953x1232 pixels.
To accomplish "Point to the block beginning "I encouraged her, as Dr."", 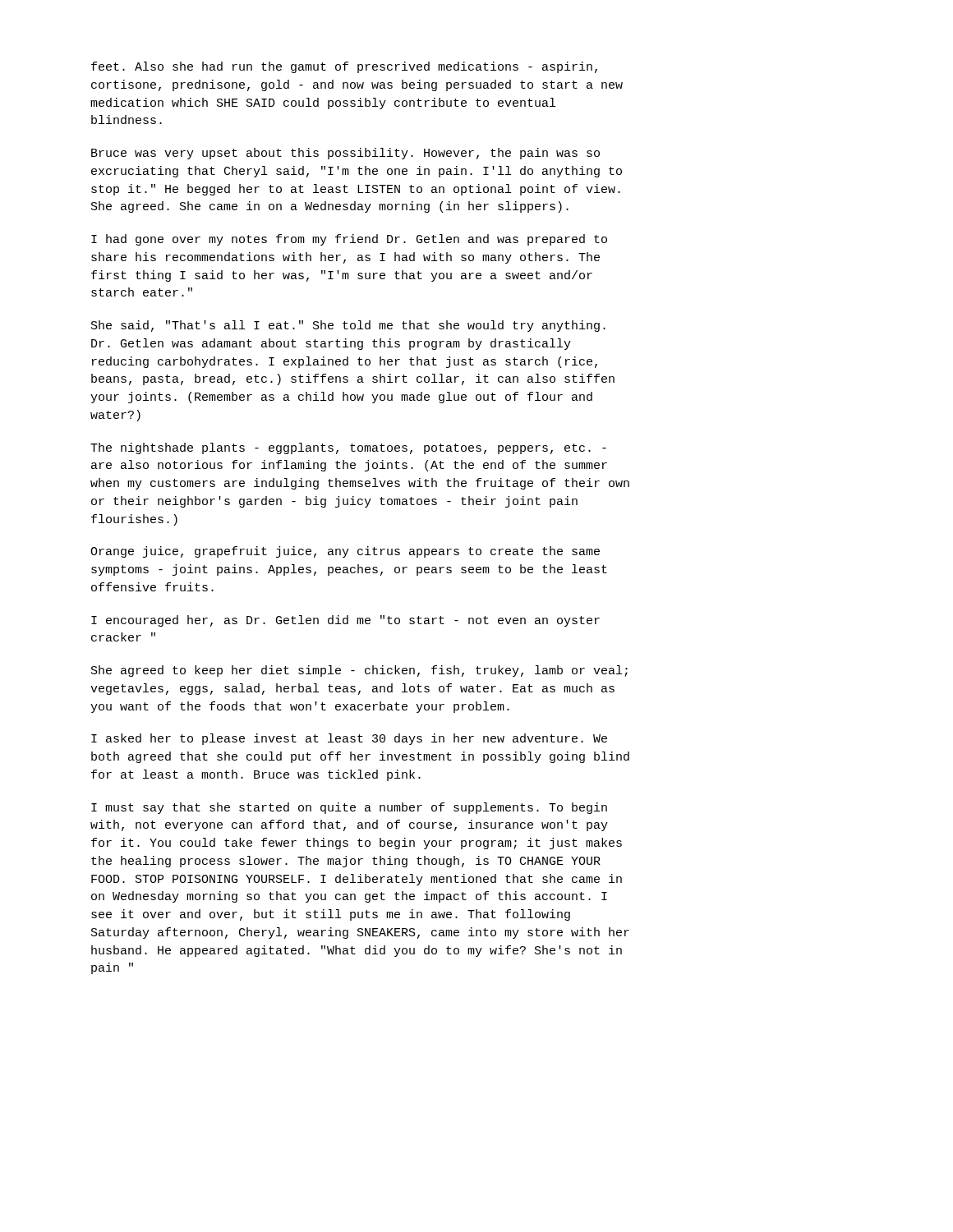I will (346, 630).
